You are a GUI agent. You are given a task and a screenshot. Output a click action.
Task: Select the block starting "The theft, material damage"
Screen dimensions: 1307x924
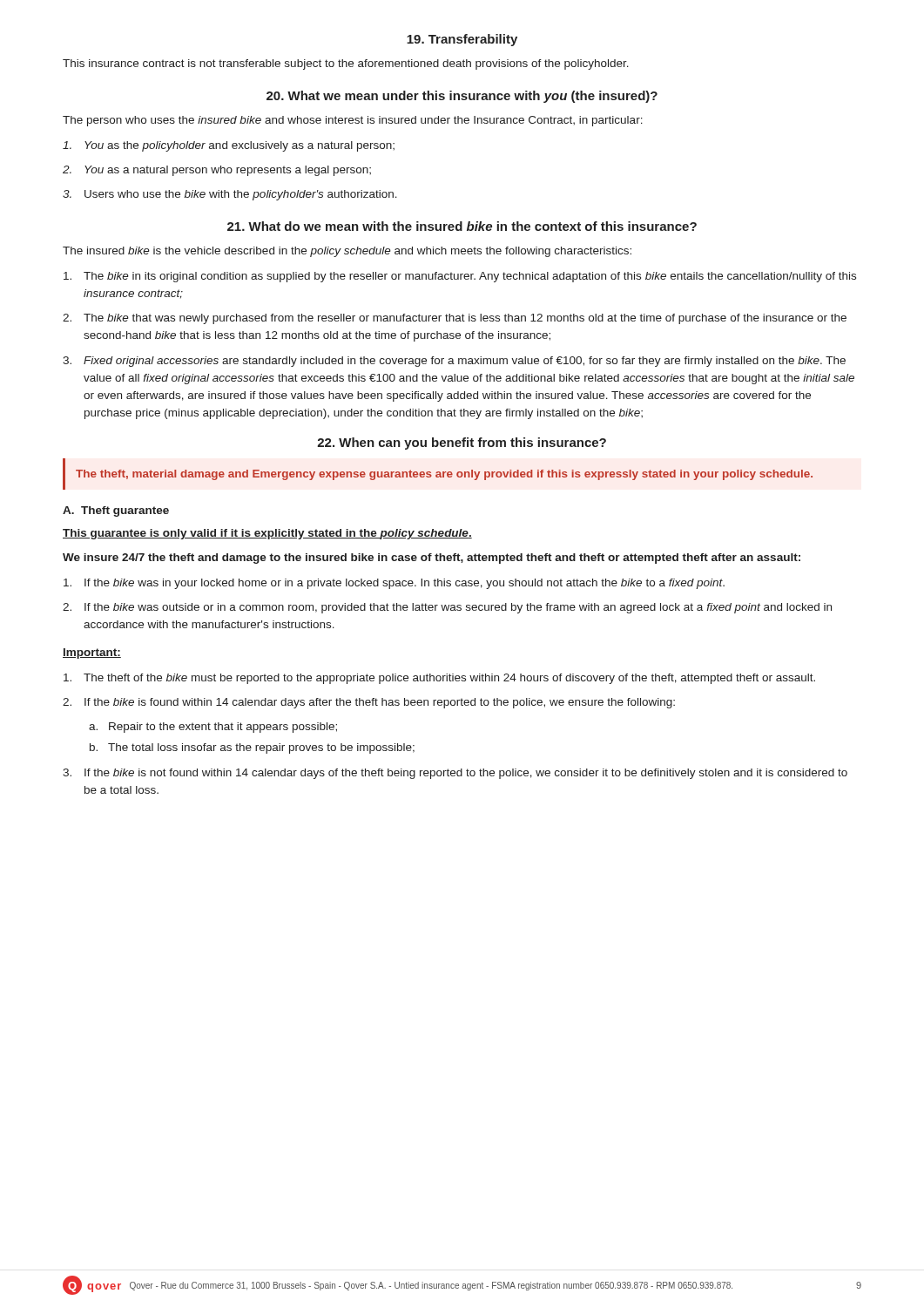pyautogui.click(x=462, y=474)
